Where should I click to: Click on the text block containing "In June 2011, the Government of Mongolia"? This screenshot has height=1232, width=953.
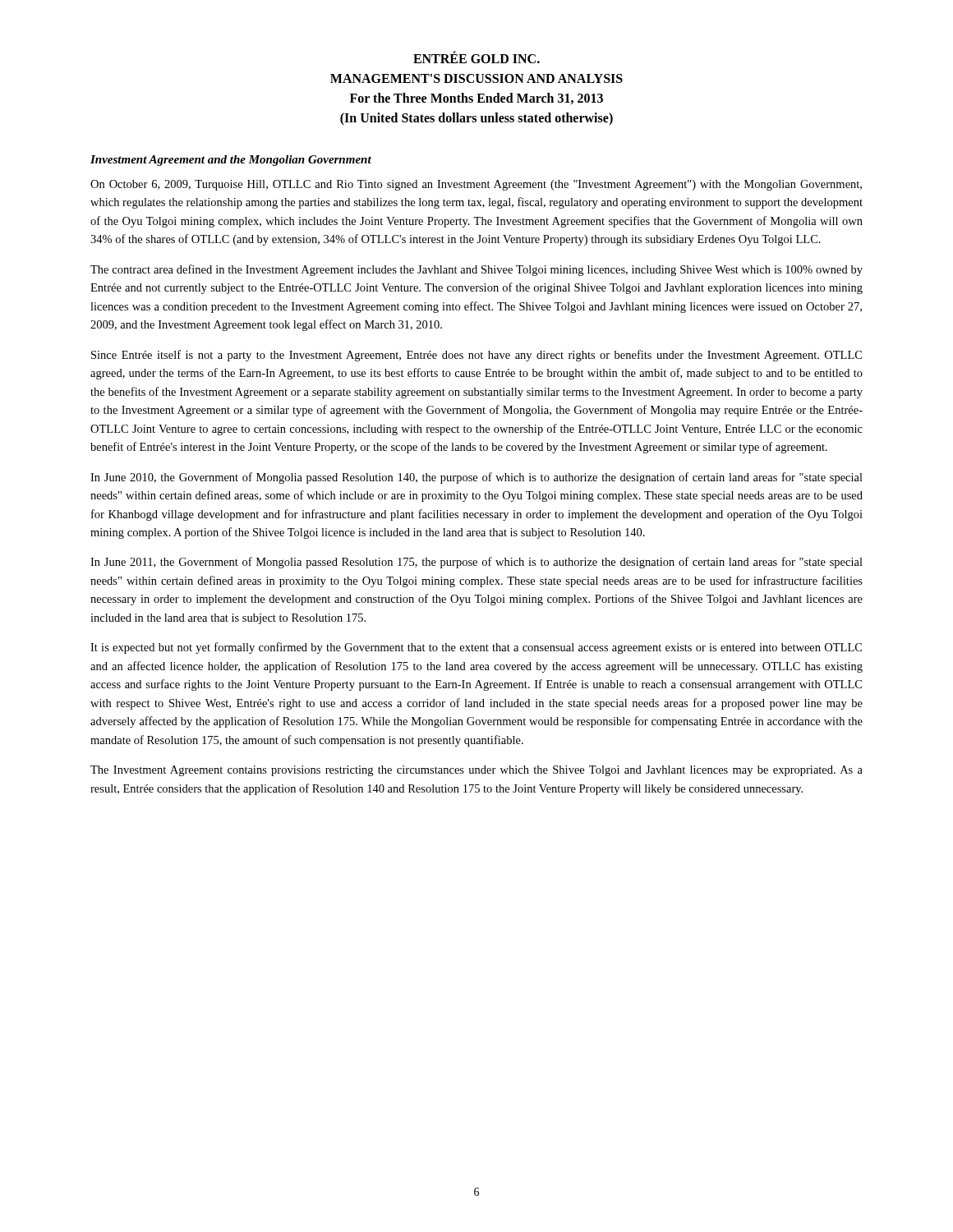(x=476, y=590)
